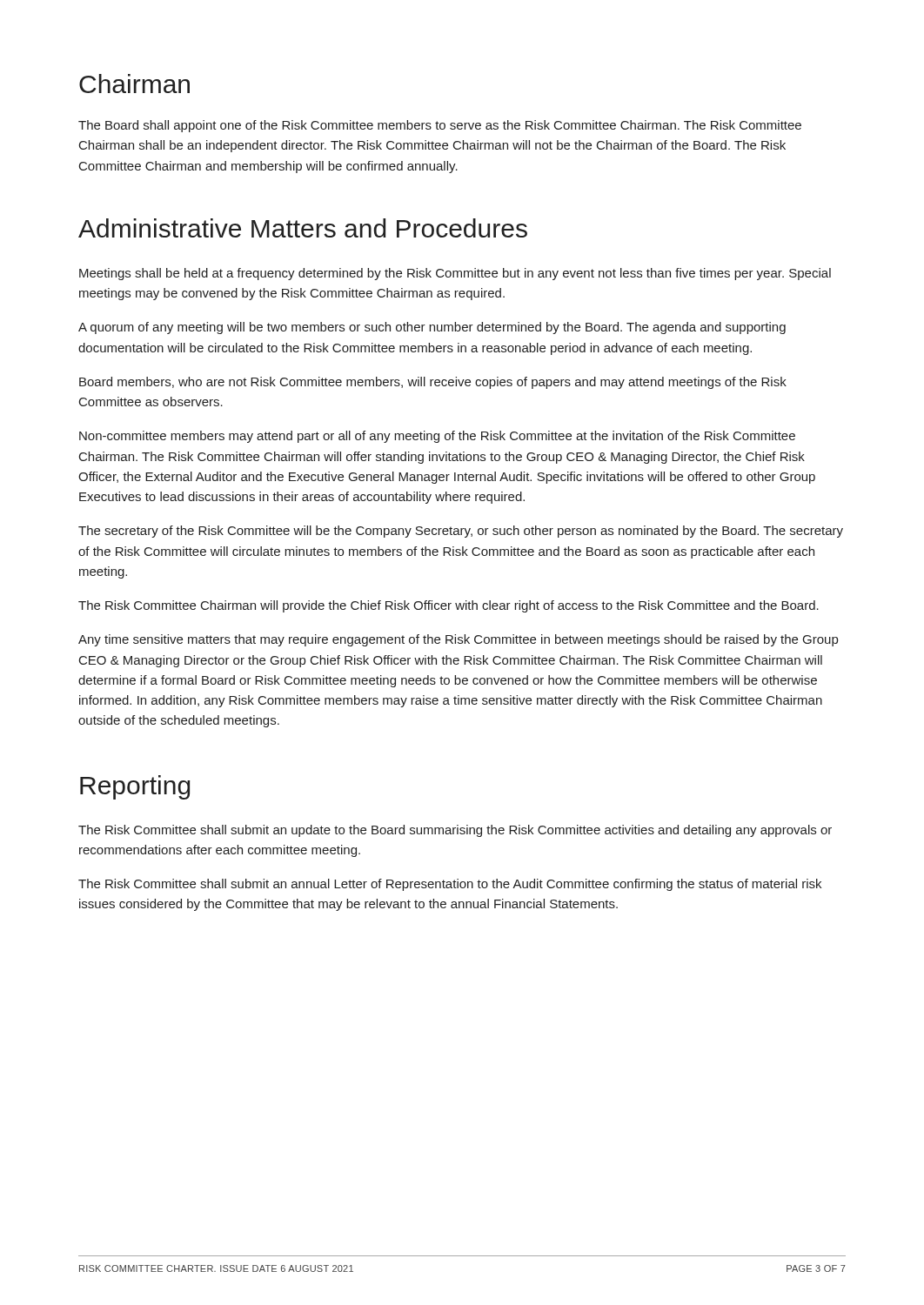
Task: Locate the block of text that opens with "The secretary of the Risk Committee will be"
Action: (461, 551)
